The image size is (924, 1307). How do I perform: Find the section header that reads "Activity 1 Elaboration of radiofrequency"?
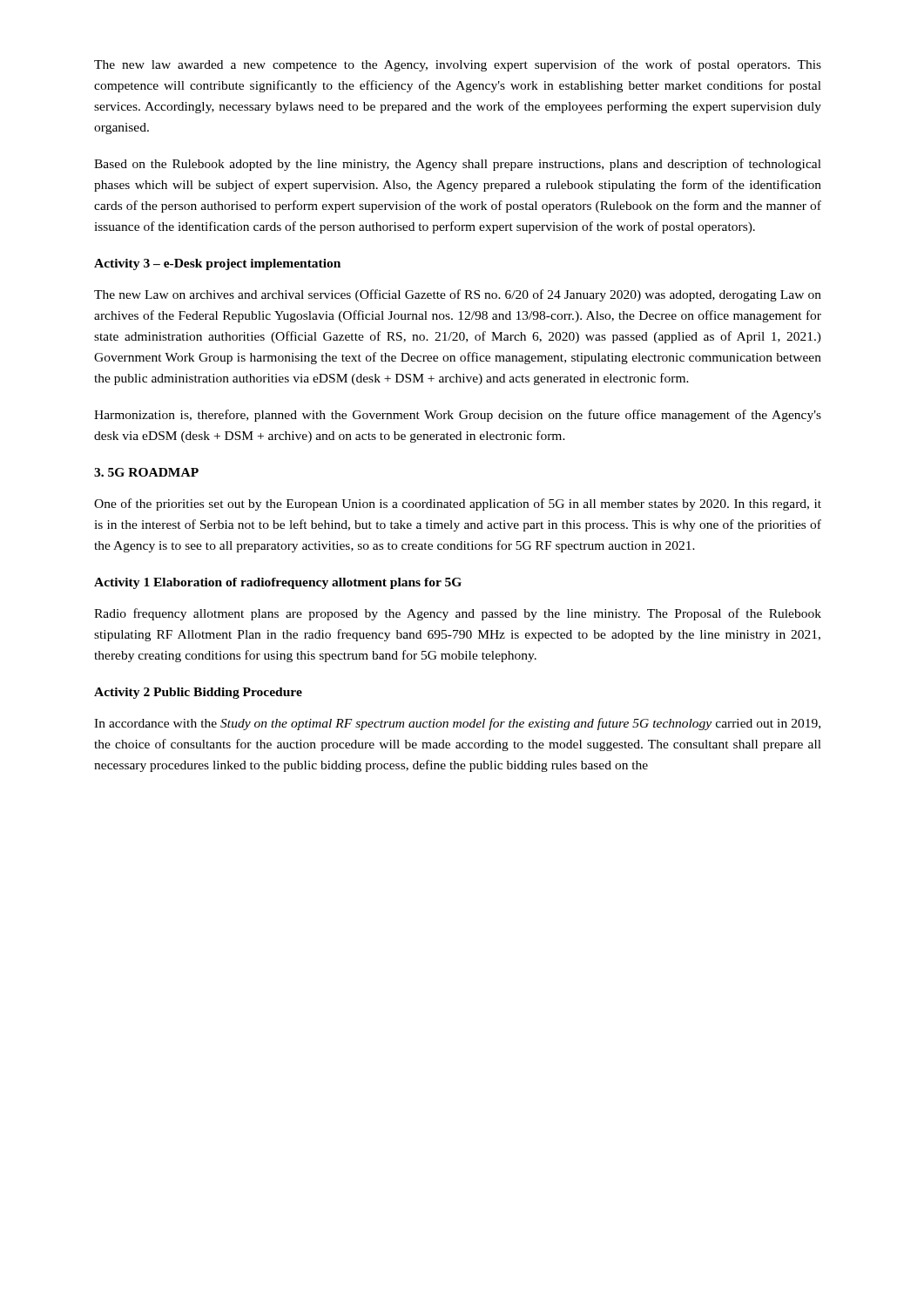pos(278,582)
